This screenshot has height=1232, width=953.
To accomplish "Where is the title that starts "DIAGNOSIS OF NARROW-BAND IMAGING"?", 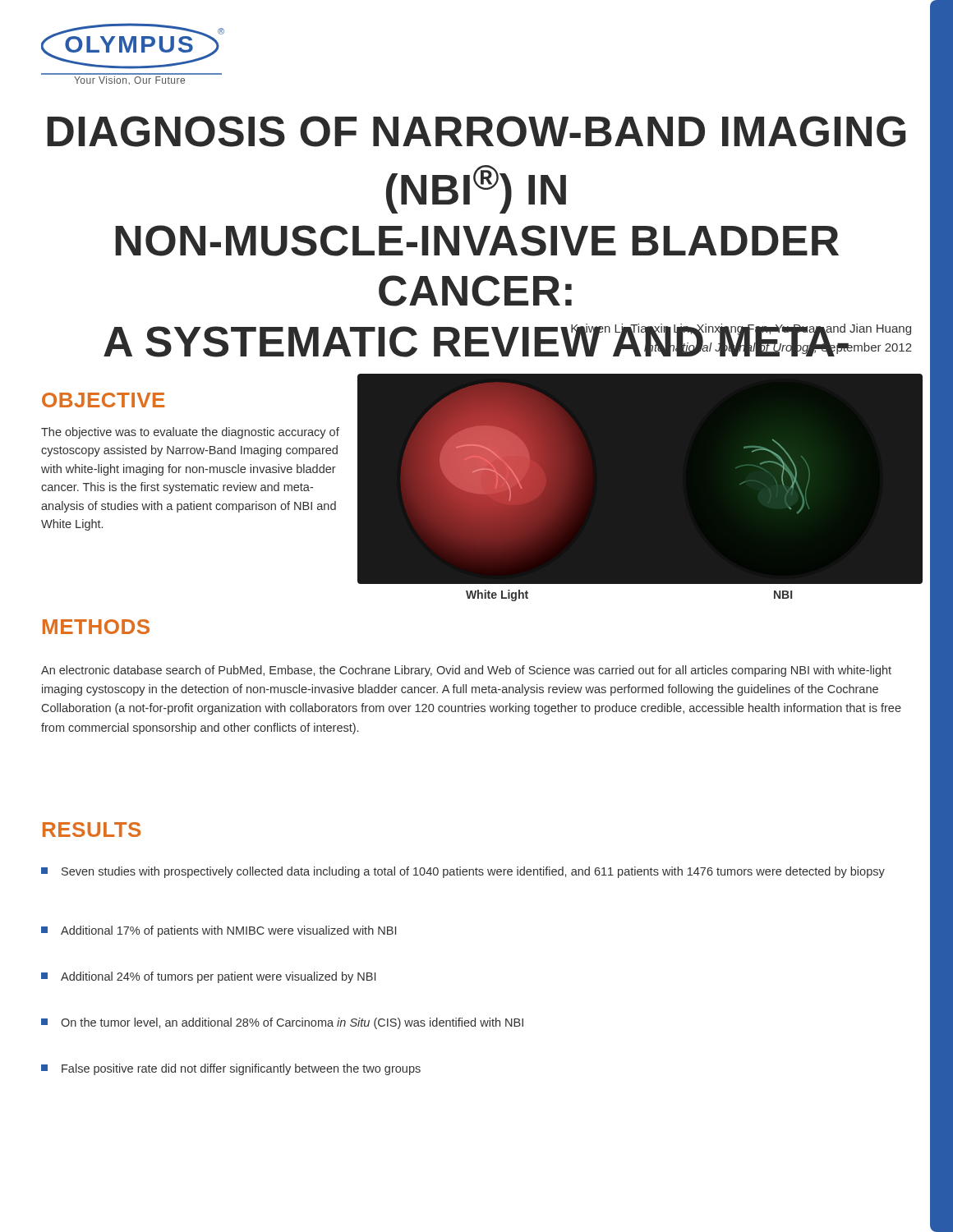I will coord(476,262).
